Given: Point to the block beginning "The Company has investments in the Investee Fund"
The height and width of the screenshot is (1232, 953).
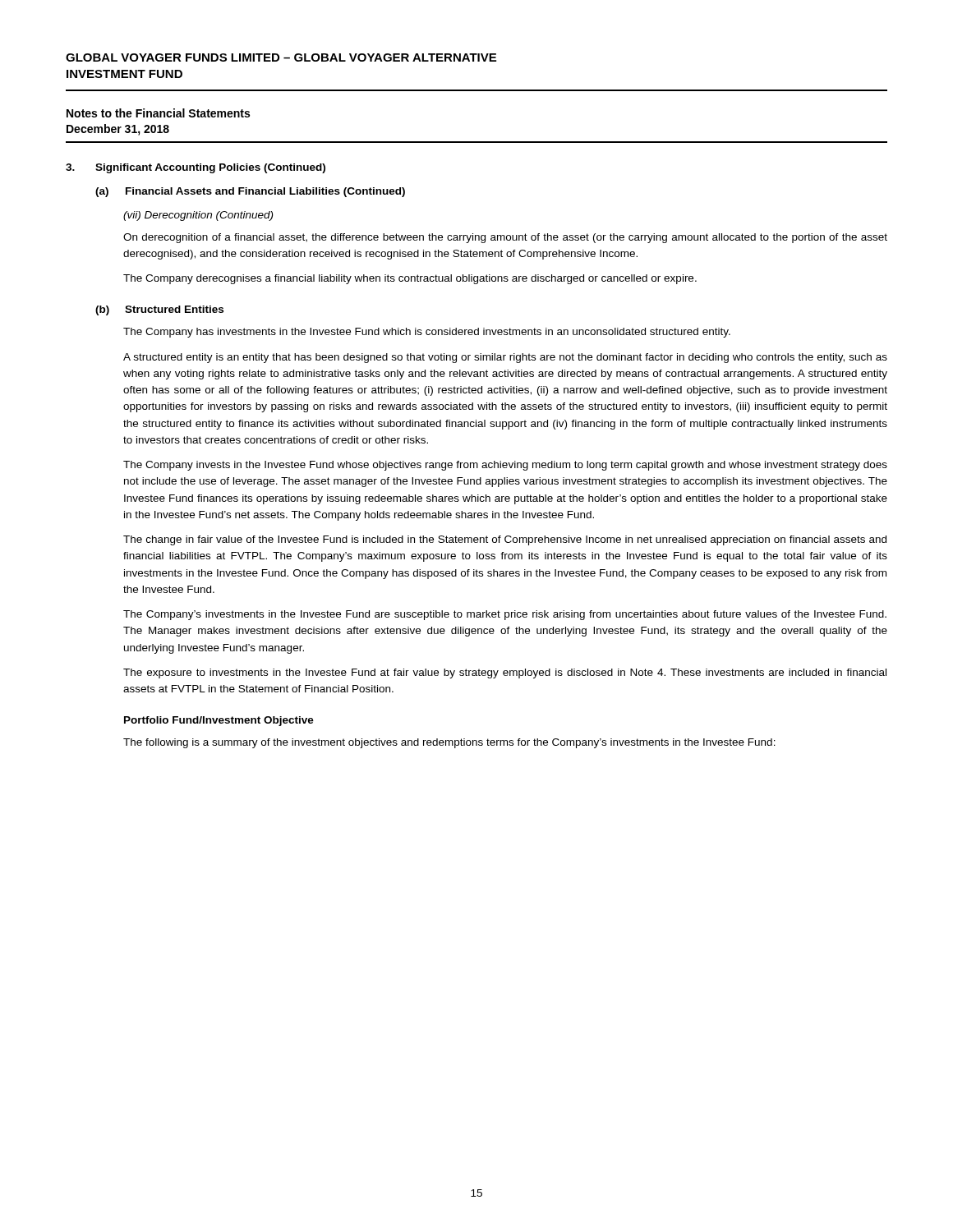Looking at the screenshot, I should tap(427, 332).
